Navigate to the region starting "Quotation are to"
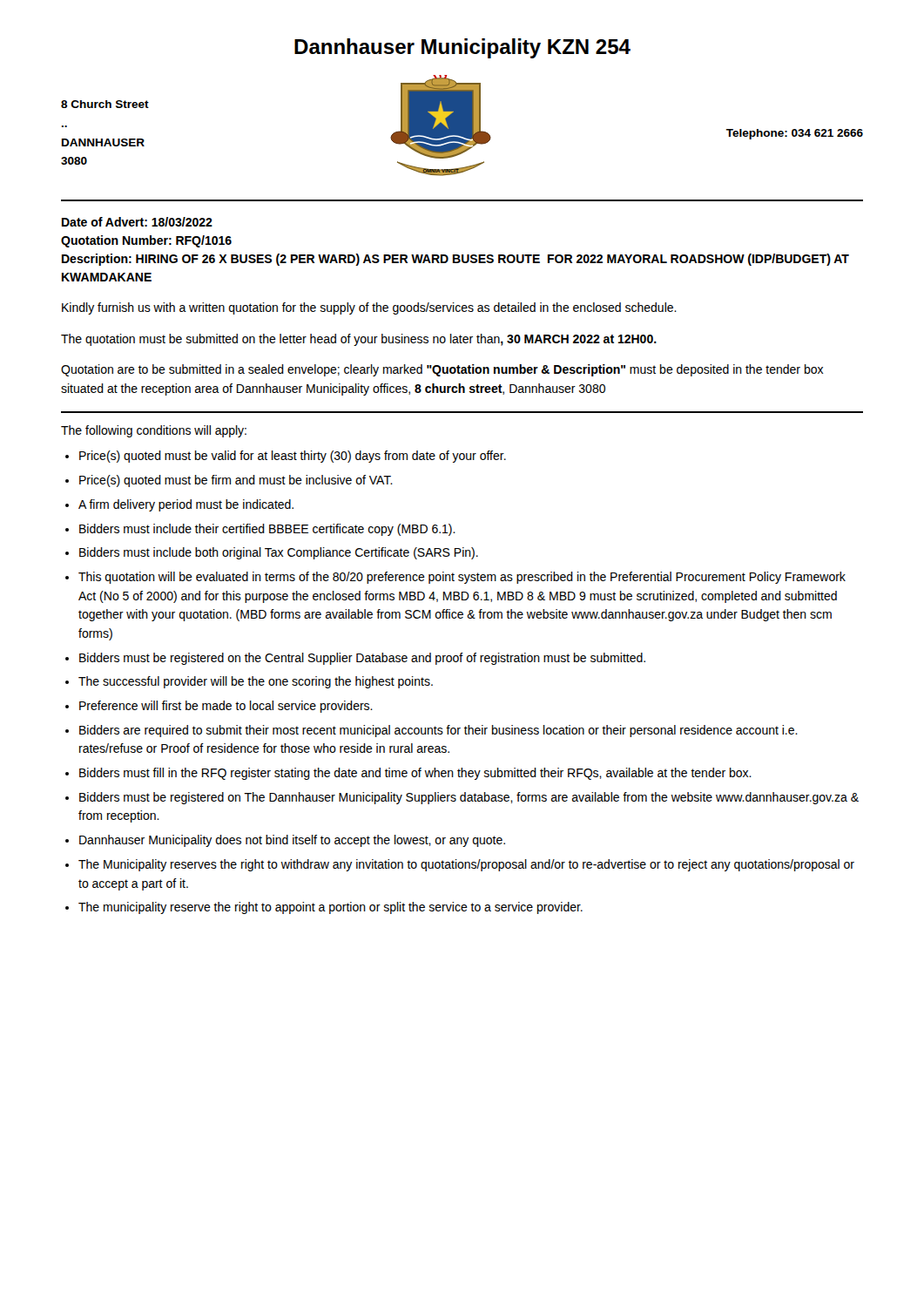This screenshot has height=1307, width=924. click(x=442, y=379)
